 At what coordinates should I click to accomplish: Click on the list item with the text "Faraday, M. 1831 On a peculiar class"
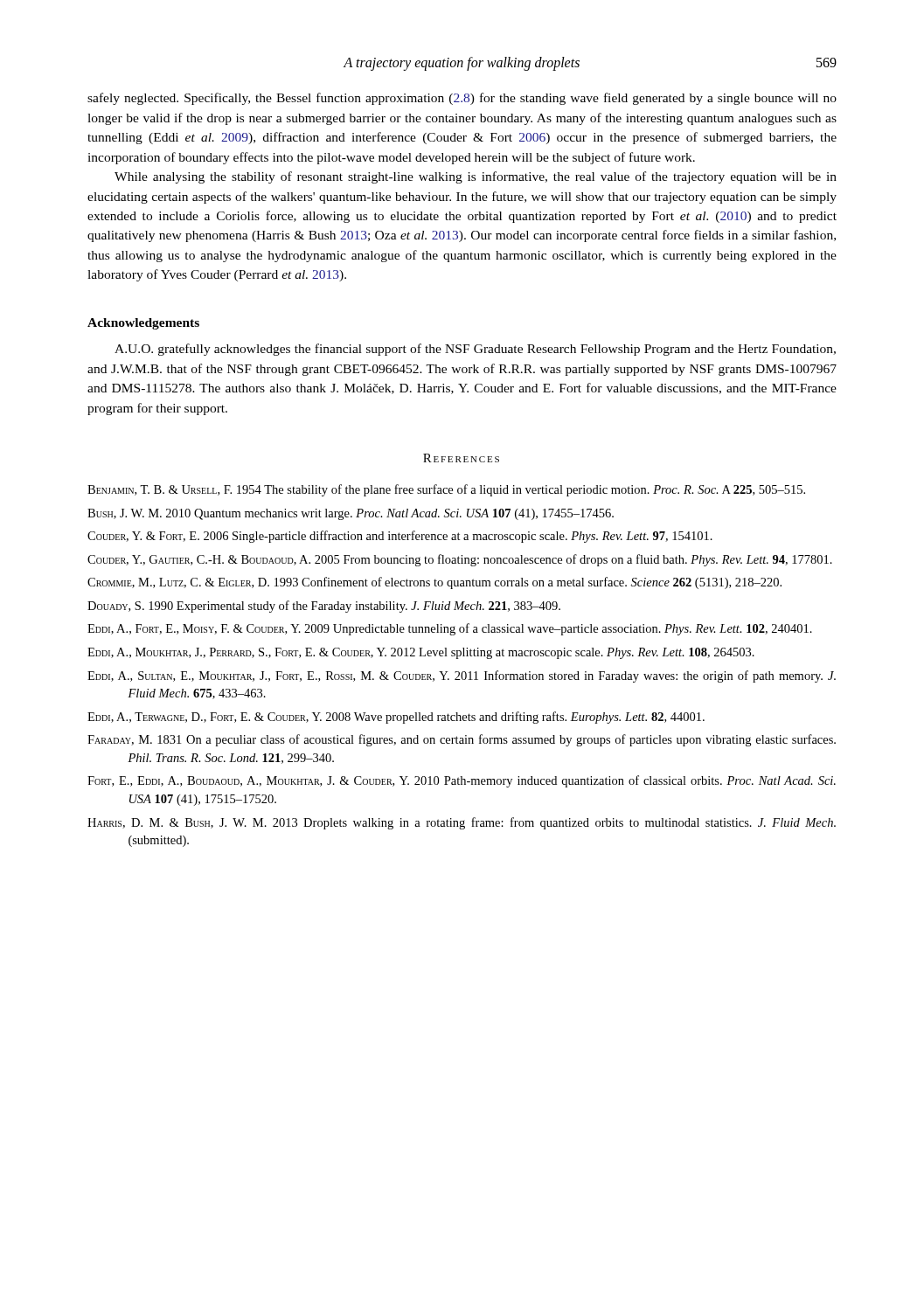462,749
